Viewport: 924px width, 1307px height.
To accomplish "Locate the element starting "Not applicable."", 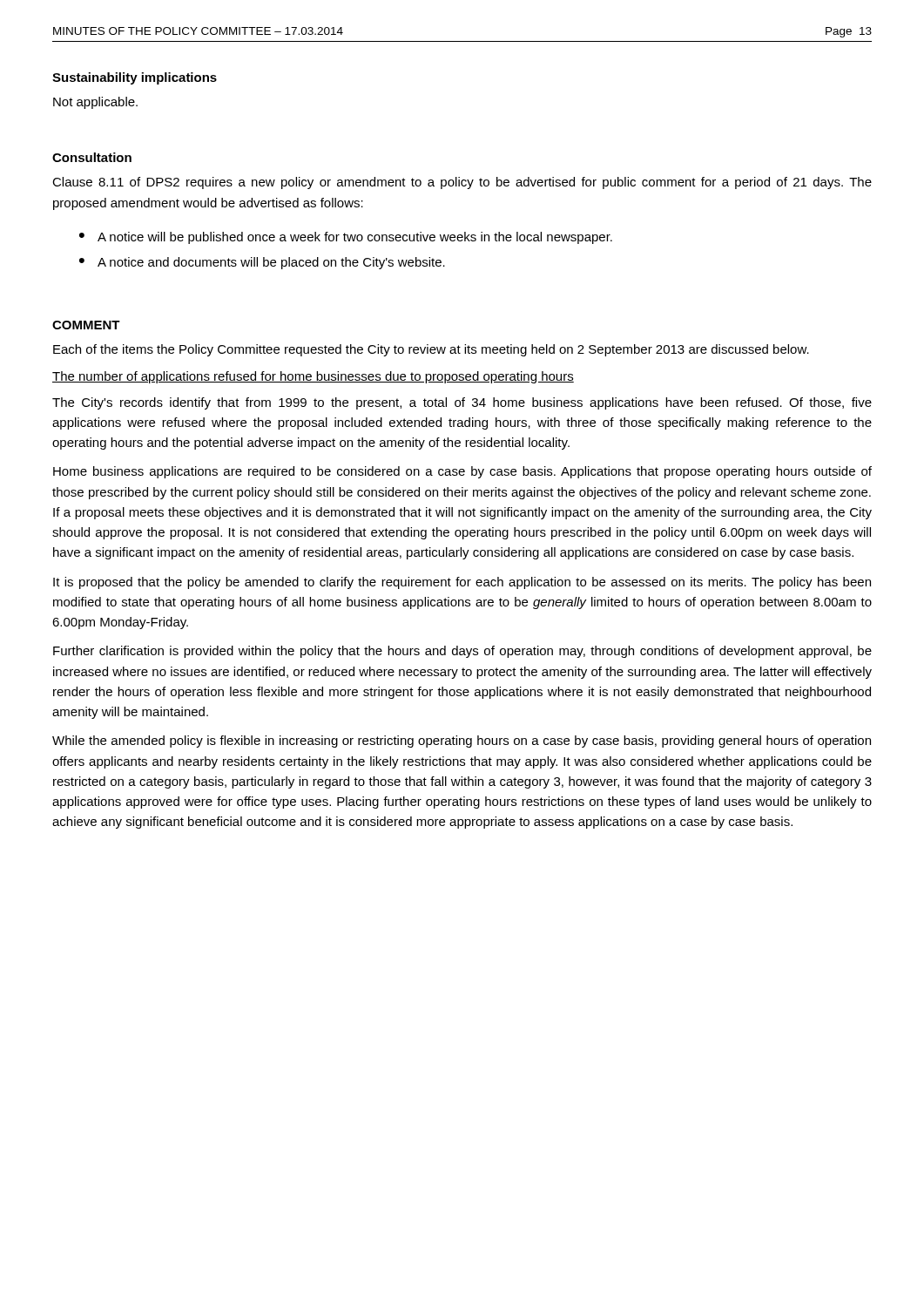I will pyautogui.click(x=95, y=101).
